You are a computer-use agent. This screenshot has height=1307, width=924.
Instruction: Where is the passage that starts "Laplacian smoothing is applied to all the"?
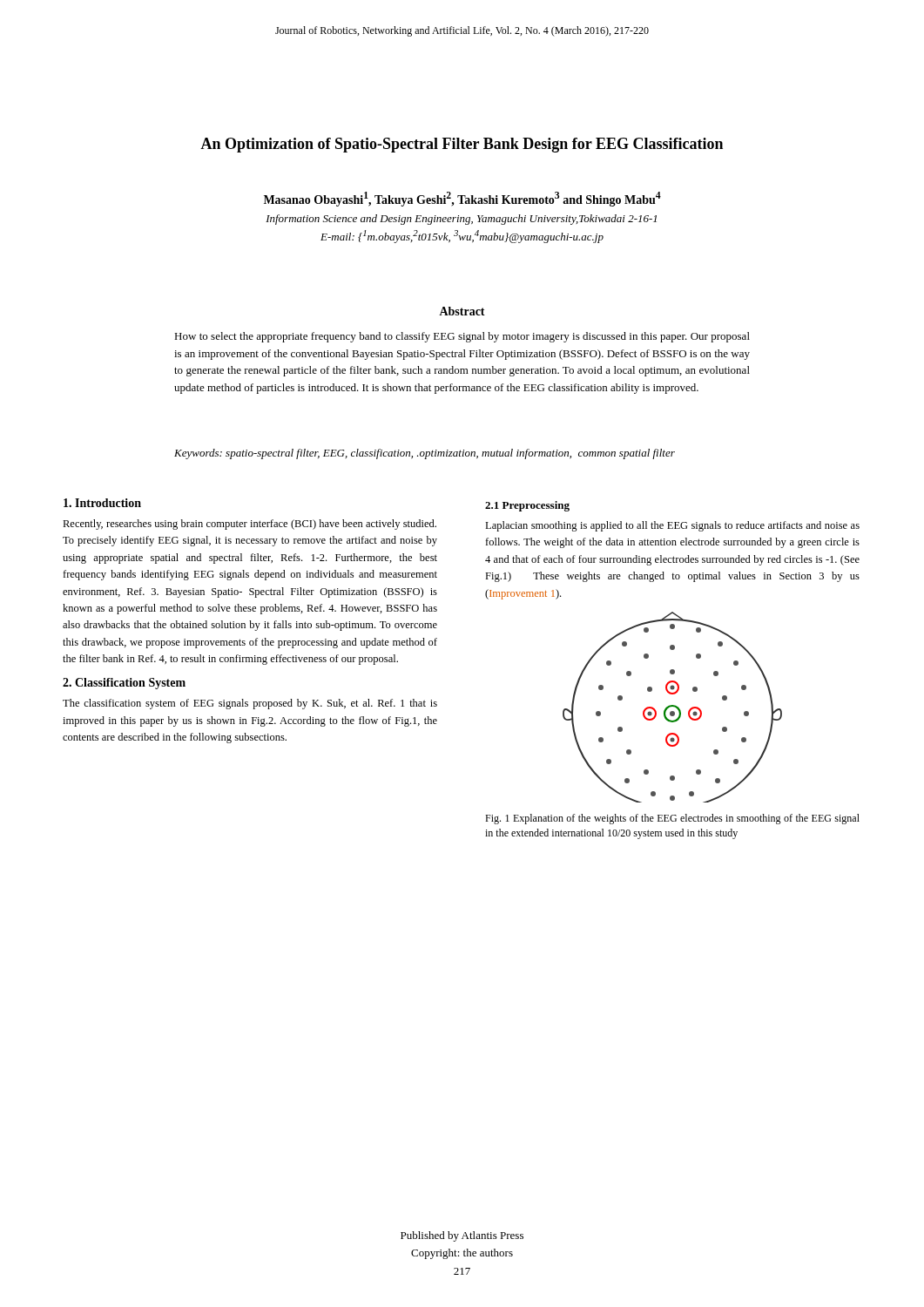[x=672, y=559]
